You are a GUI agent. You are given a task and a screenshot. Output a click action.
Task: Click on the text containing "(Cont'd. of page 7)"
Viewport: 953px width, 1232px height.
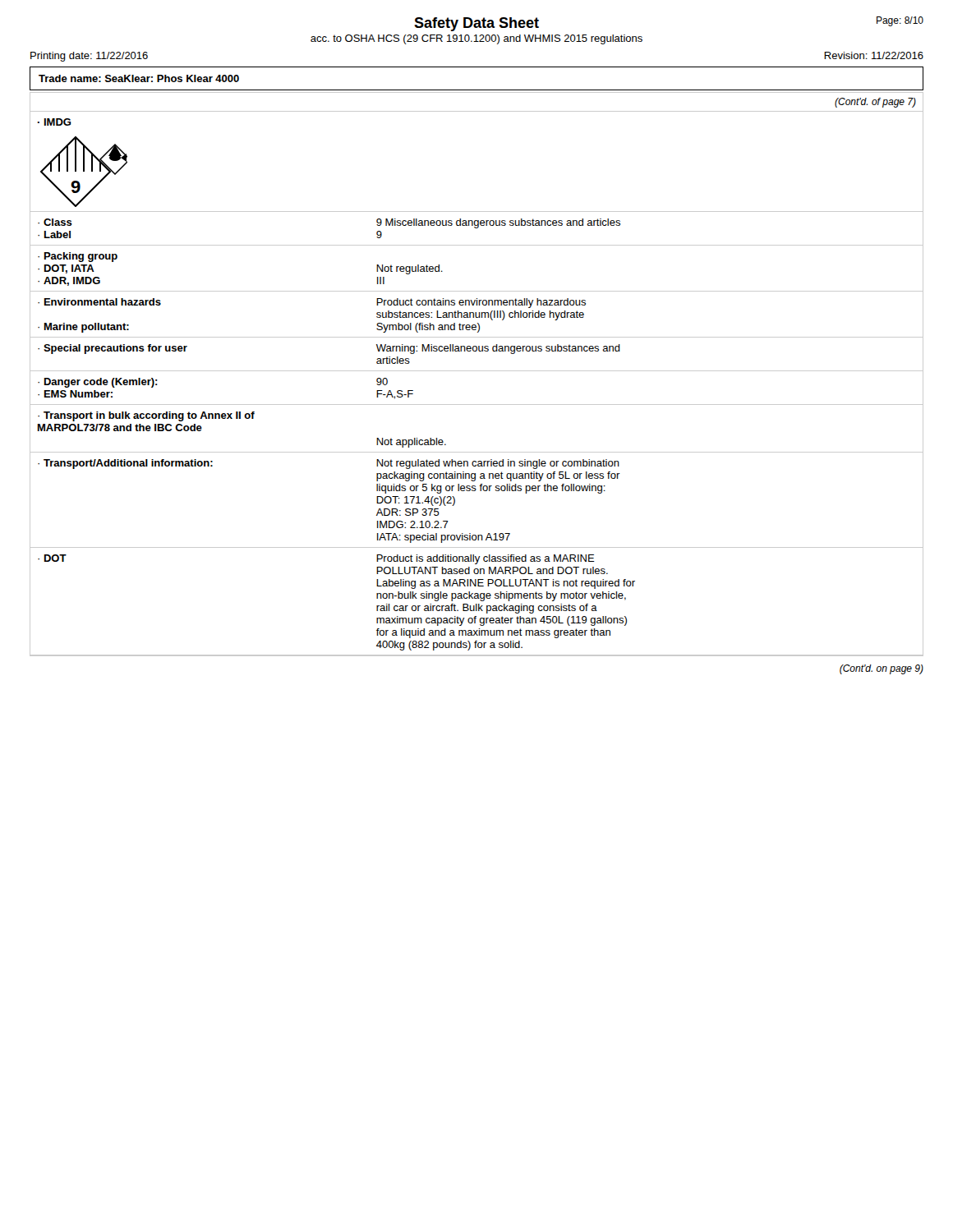coord(875,102)
